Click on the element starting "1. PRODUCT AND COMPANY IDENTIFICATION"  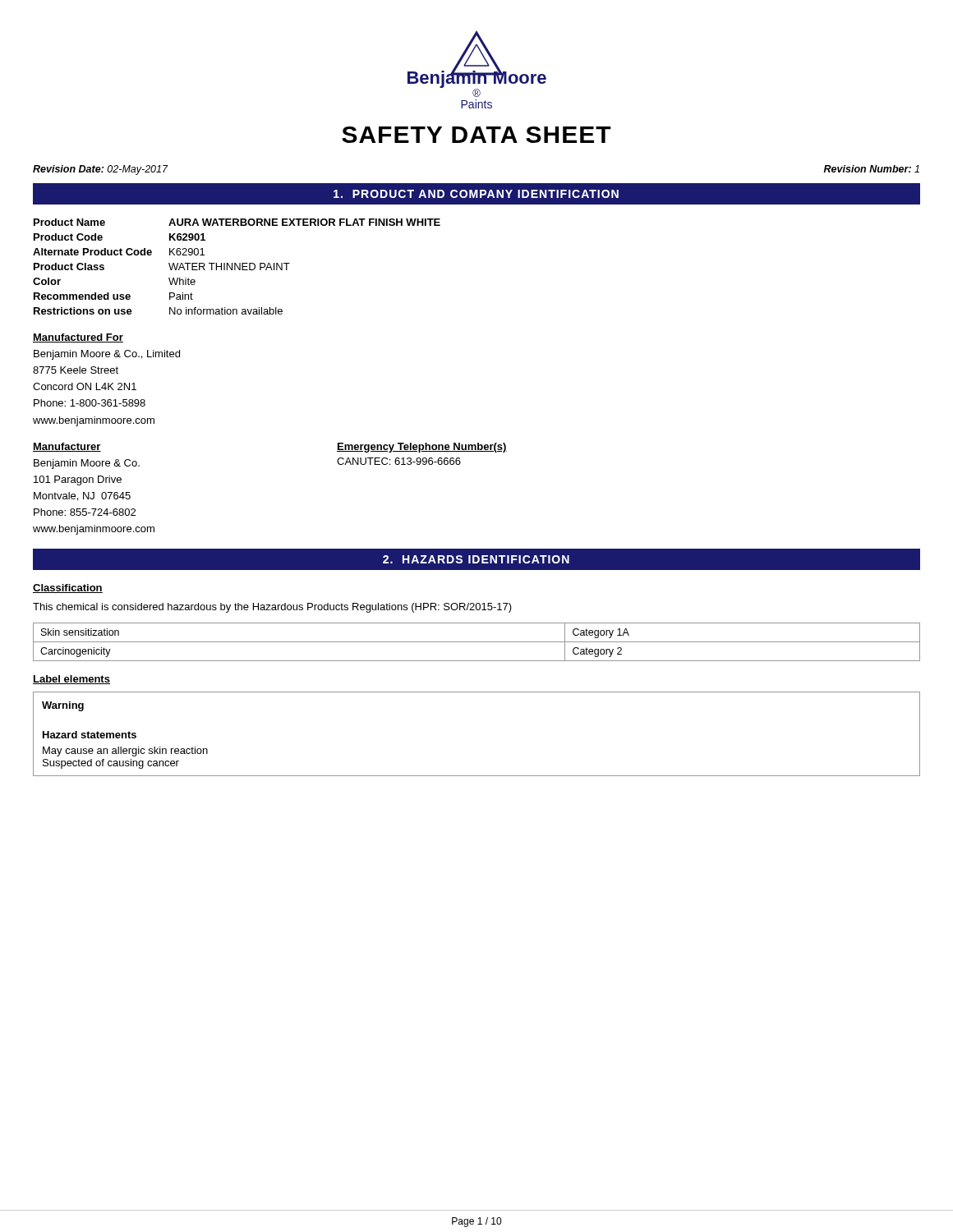coord(476,194)
